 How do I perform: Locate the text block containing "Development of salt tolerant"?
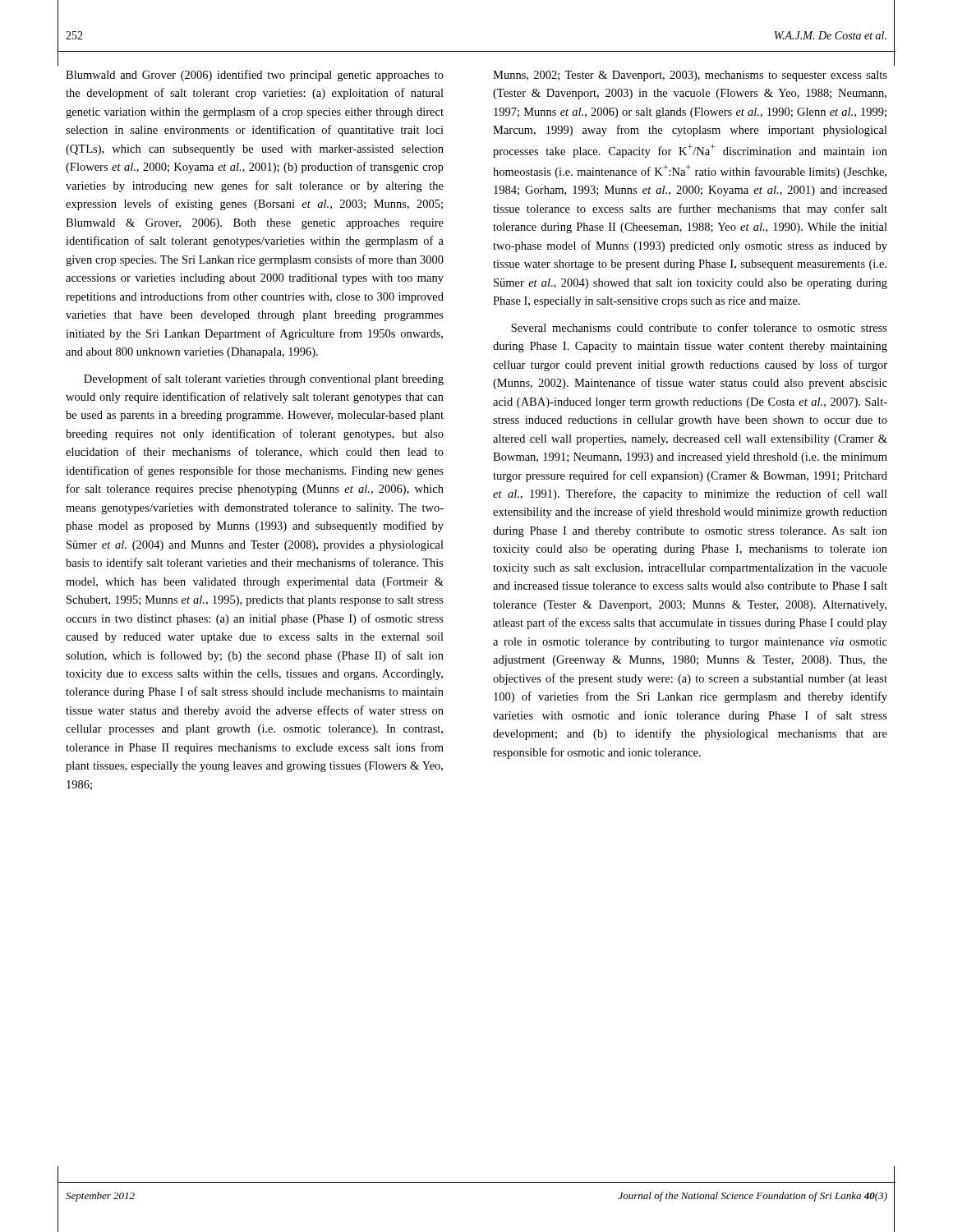tap(255, 581)
